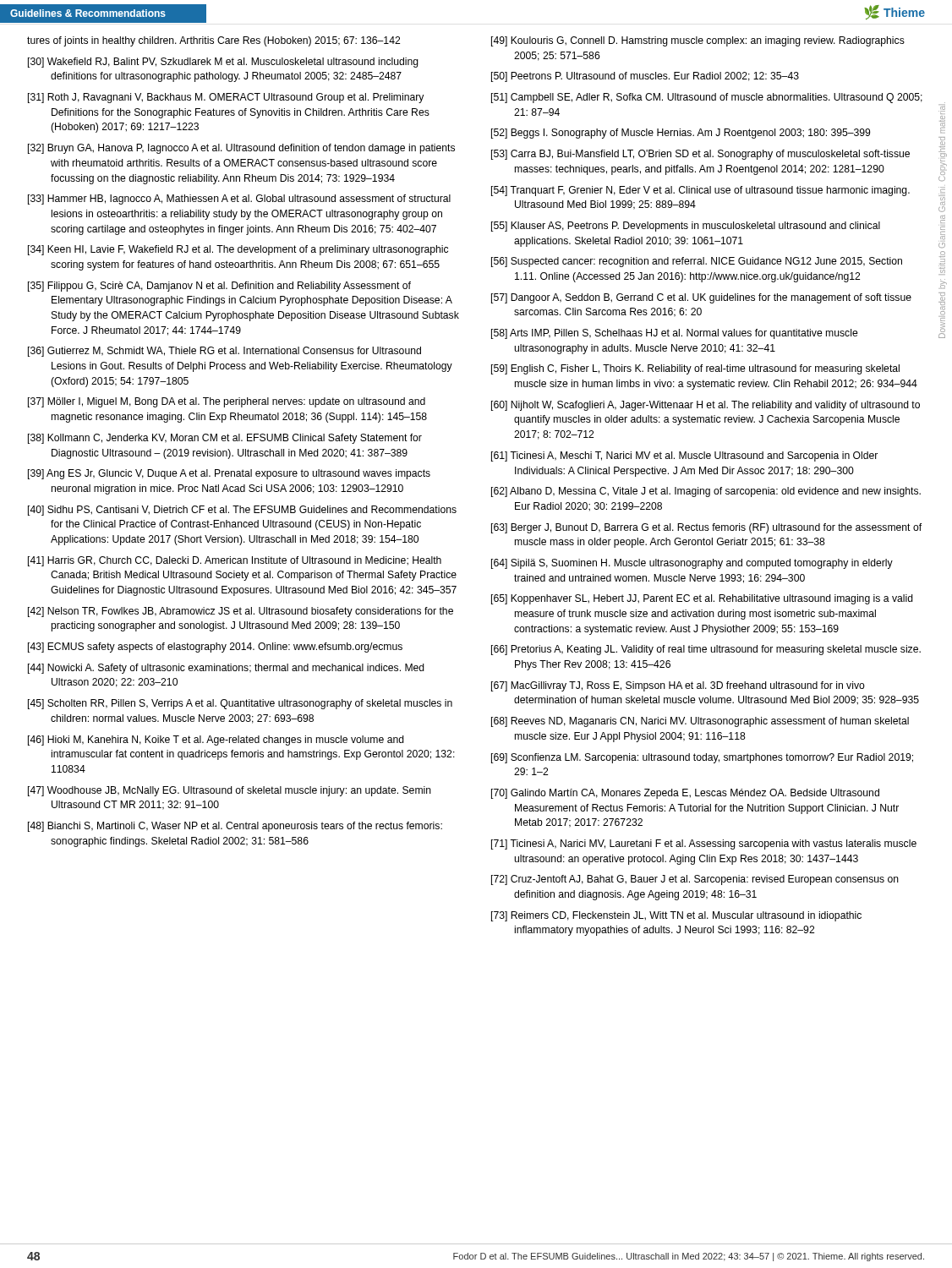Point to the block beginning "[72] Cruz-Jentoft AJ, Bahat"

695,887
